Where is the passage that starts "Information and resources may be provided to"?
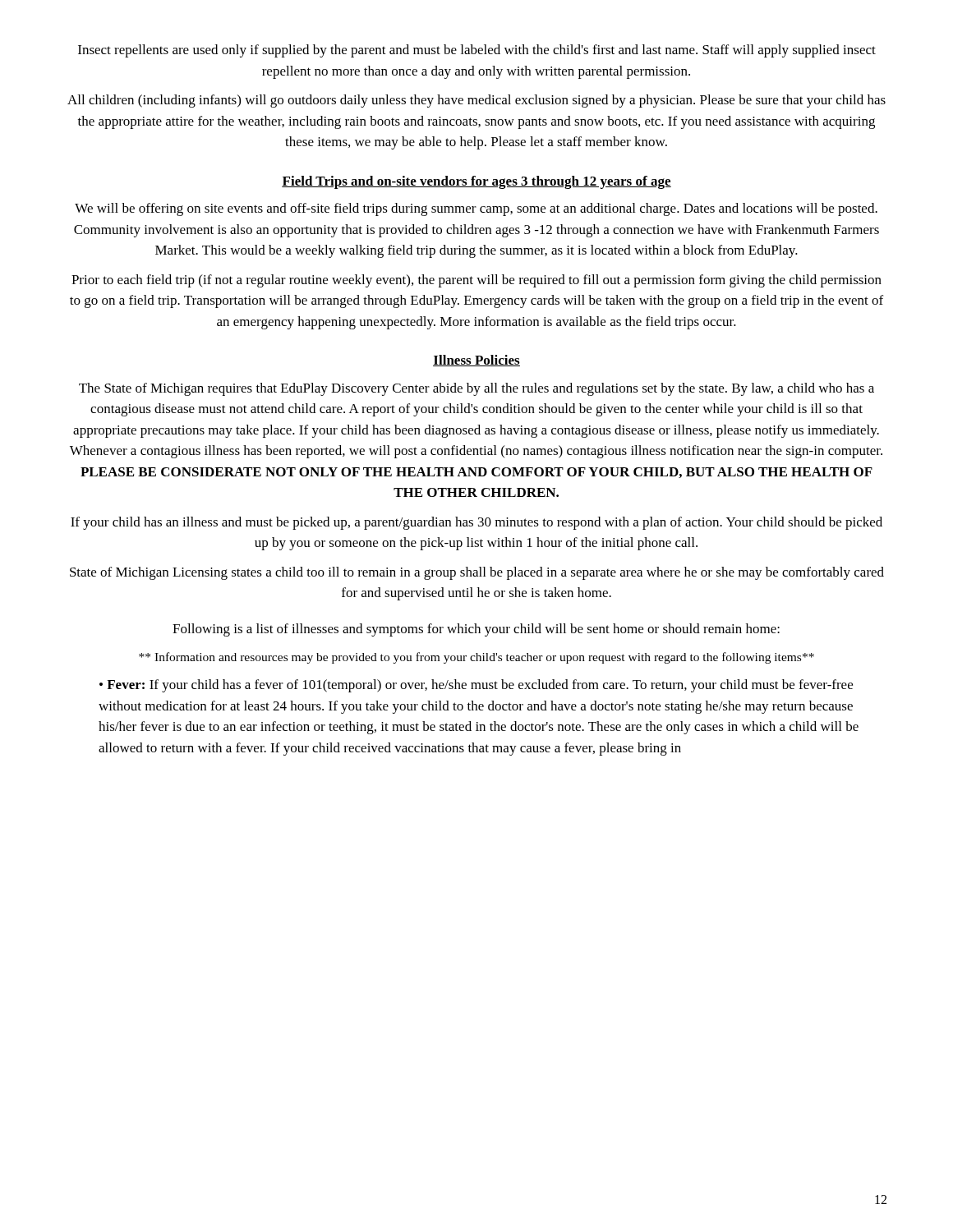Viewport: 953px width, 1232px height. click(476, 657)
